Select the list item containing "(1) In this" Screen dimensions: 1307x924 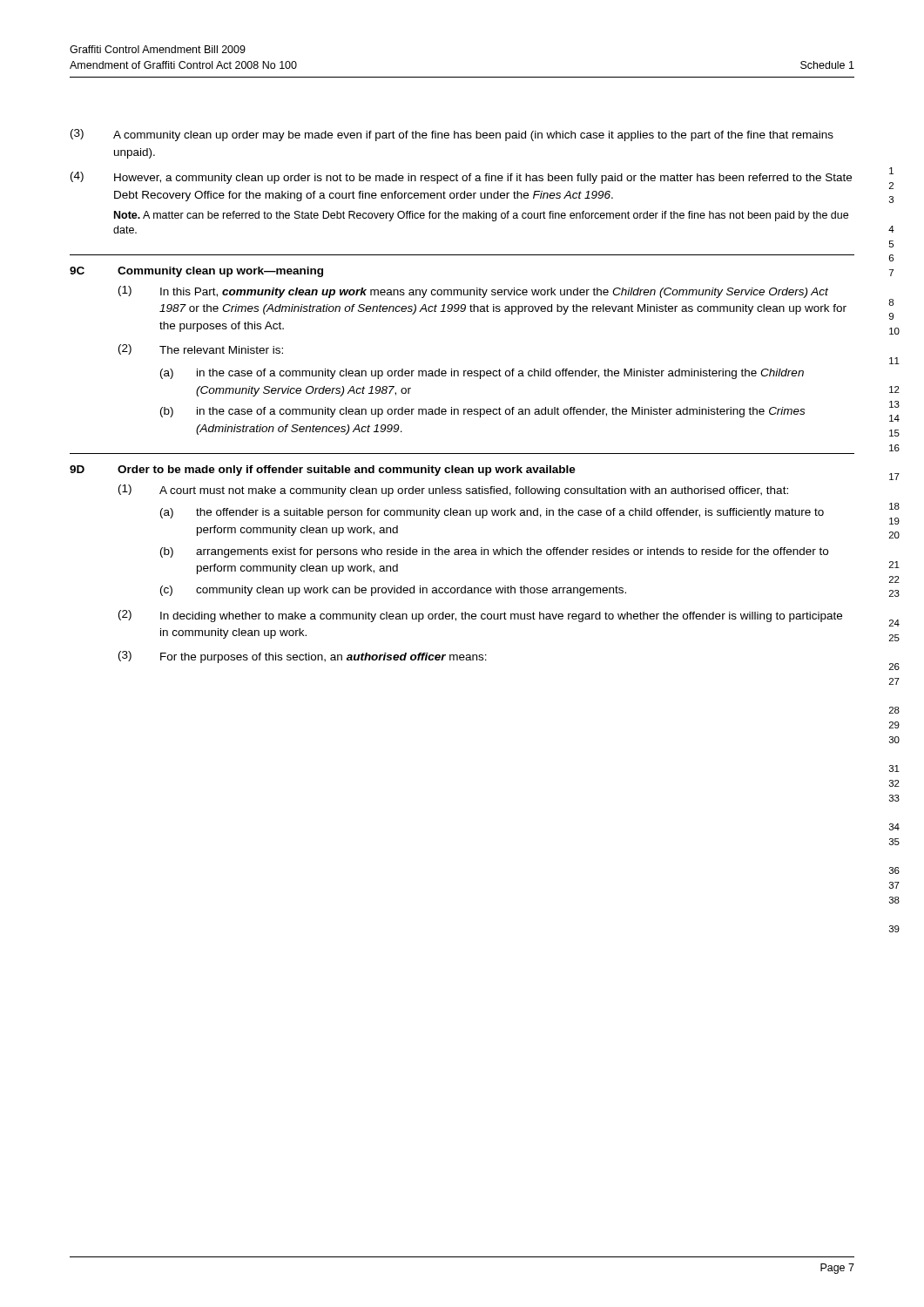(486, 309)
